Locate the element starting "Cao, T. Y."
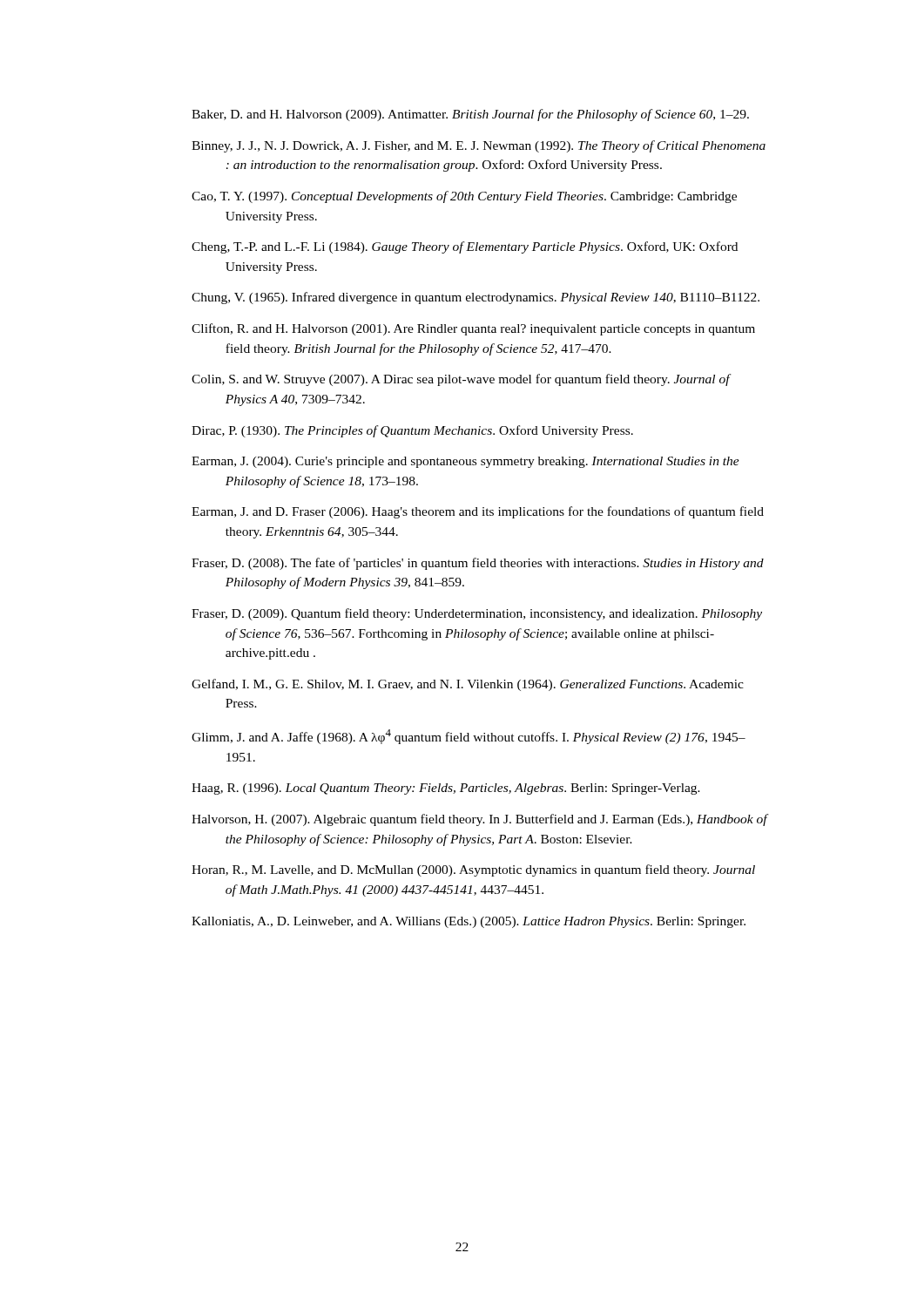The height and width of the screenshot is (1307, 924). tap(479, 206)
